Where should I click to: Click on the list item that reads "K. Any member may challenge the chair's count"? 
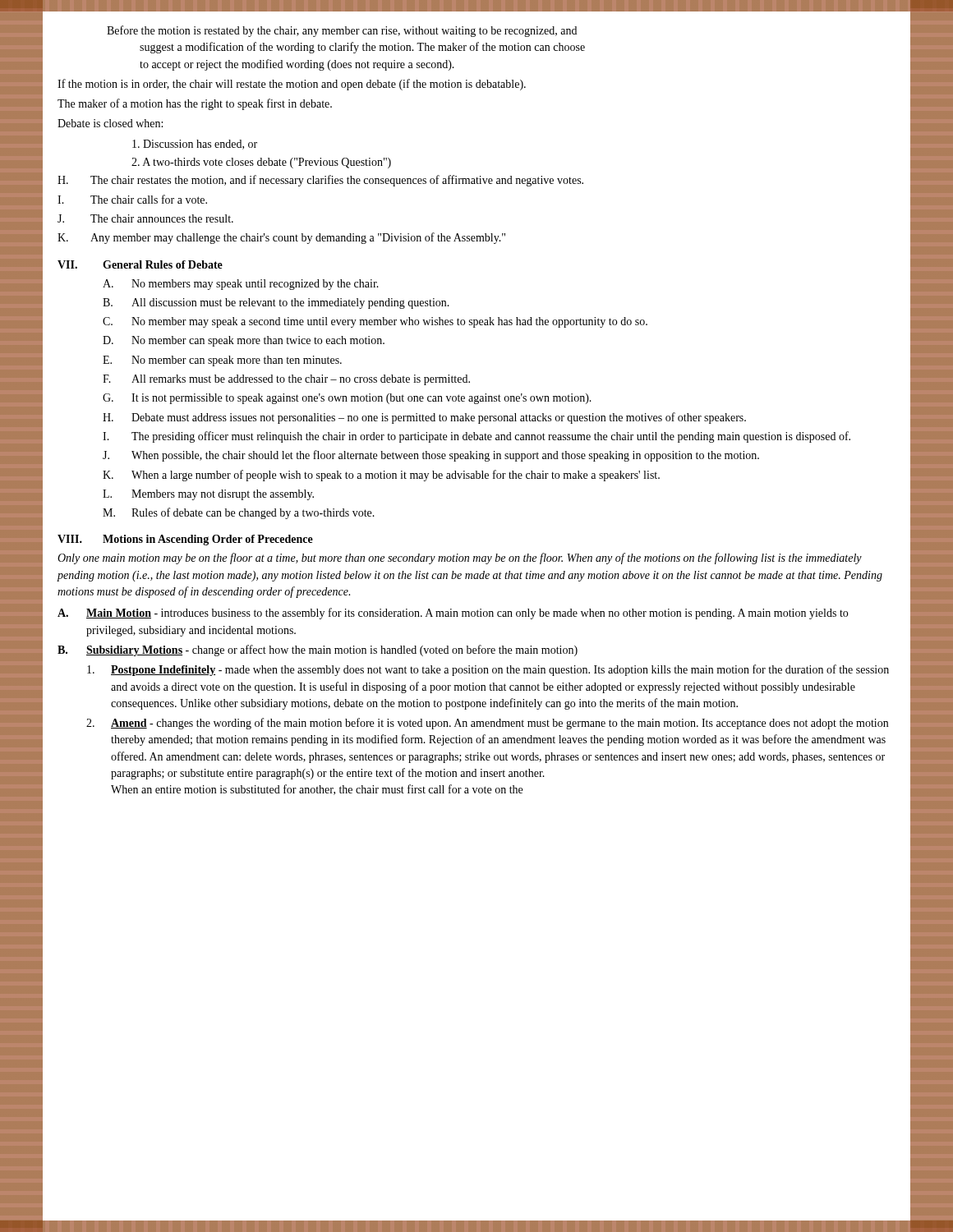476,239
